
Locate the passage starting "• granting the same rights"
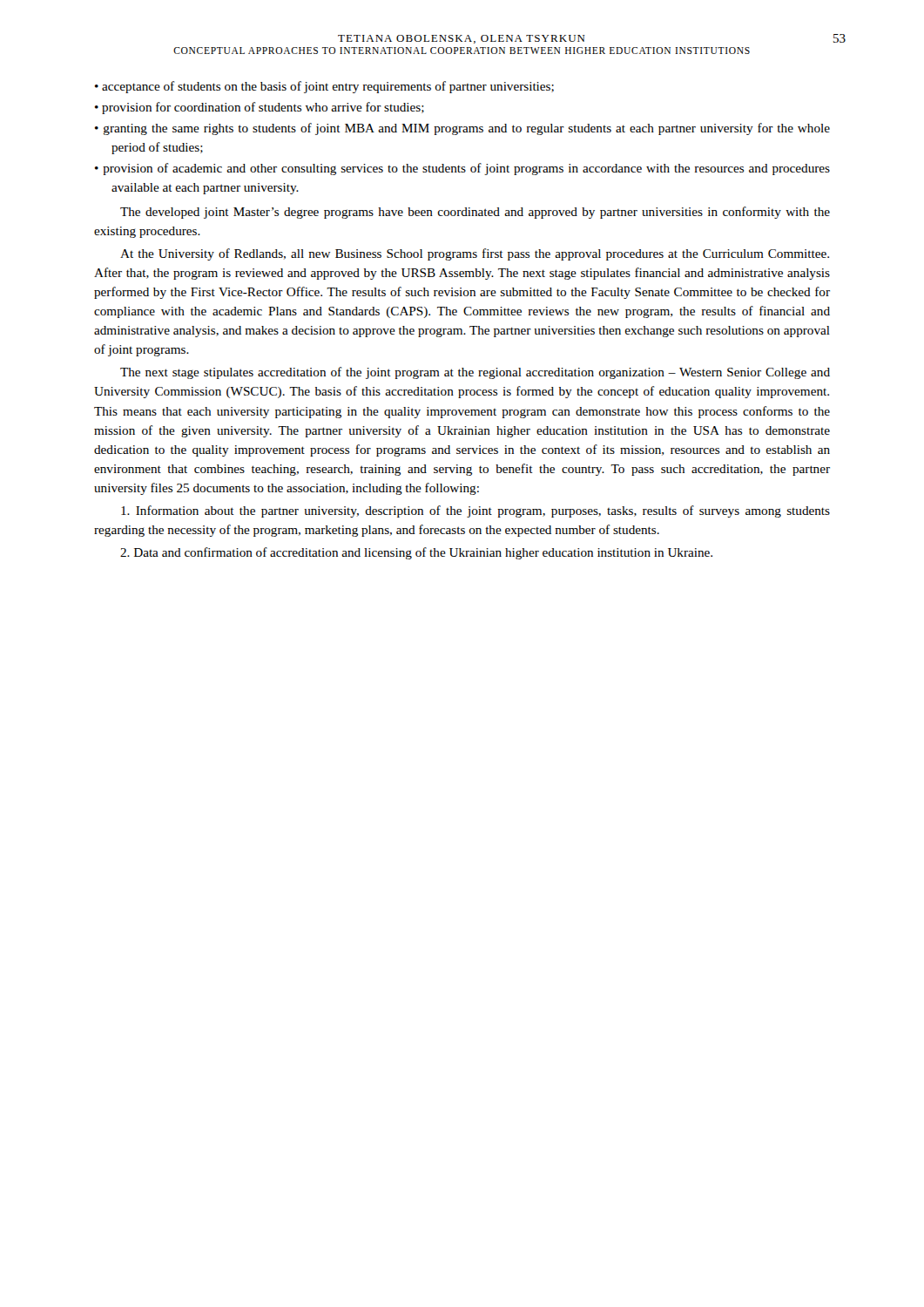pyautogui.click(x=462, y=138)
